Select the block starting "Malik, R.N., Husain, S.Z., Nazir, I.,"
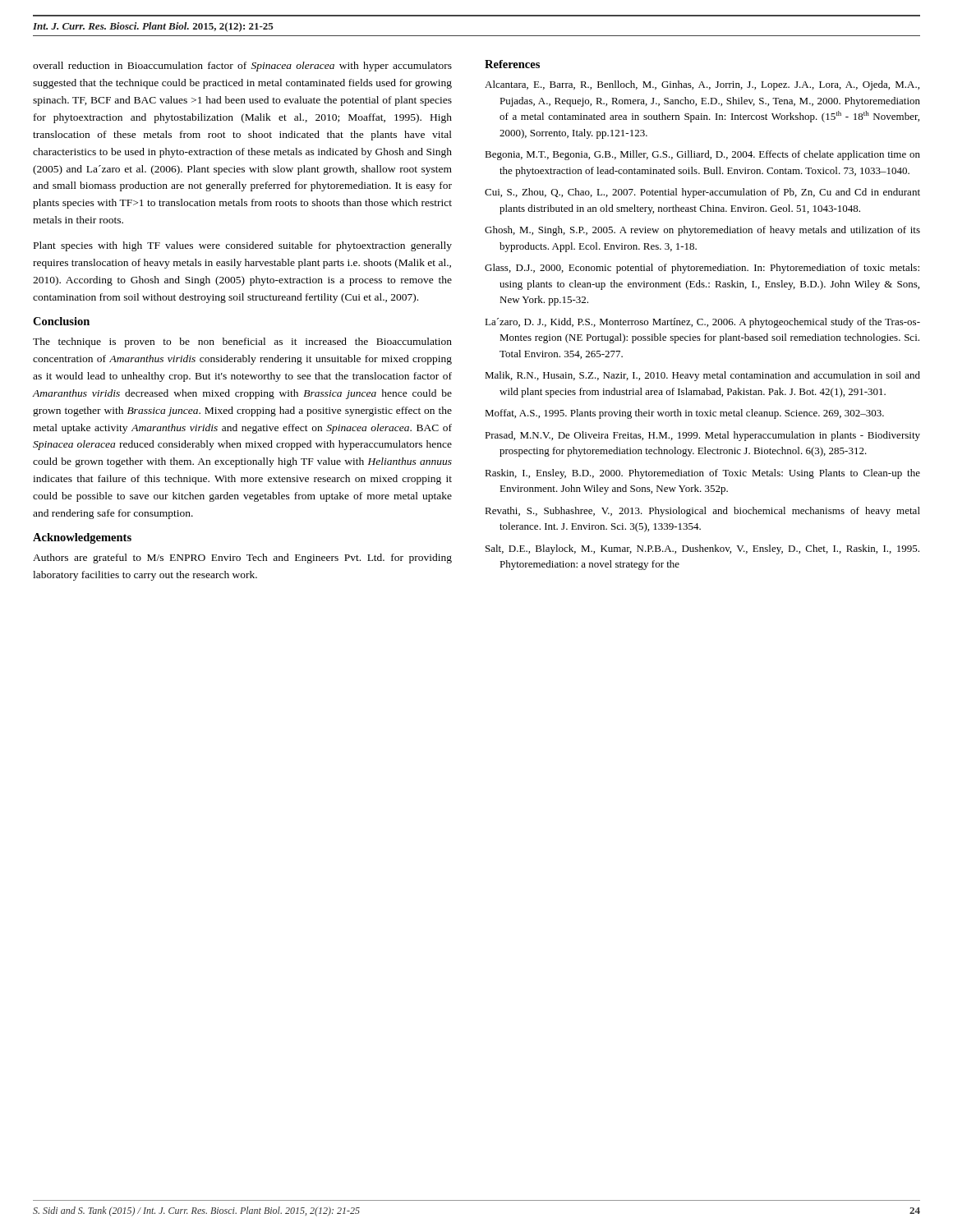The image size is (953, 1232). [x=702, y=383]
